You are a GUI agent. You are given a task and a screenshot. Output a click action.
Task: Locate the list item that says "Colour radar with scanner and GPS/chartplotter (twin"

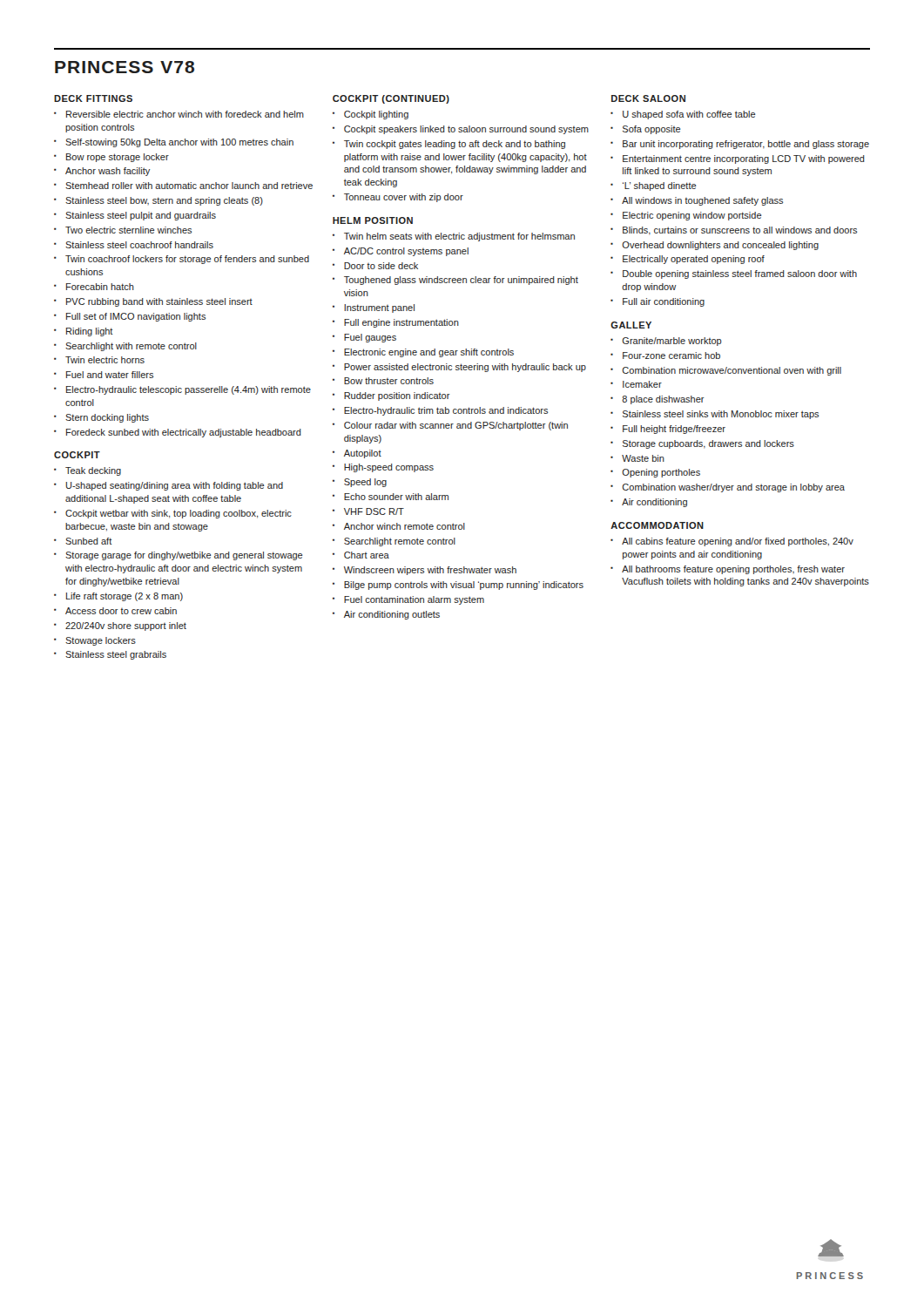pos(456,432)
